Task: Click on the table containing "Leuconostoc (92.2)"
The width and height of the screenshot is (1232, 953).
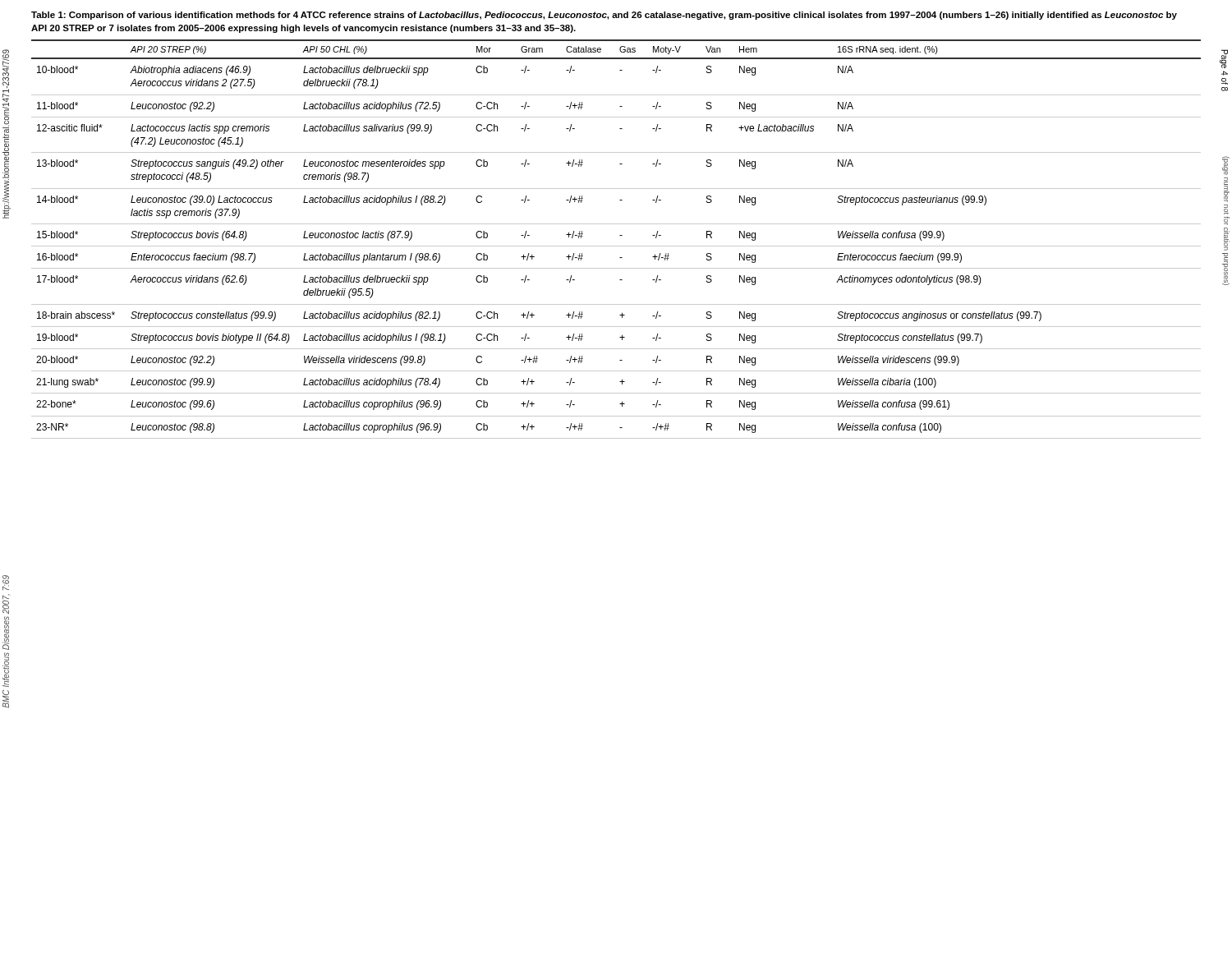Action: [616, 239]
